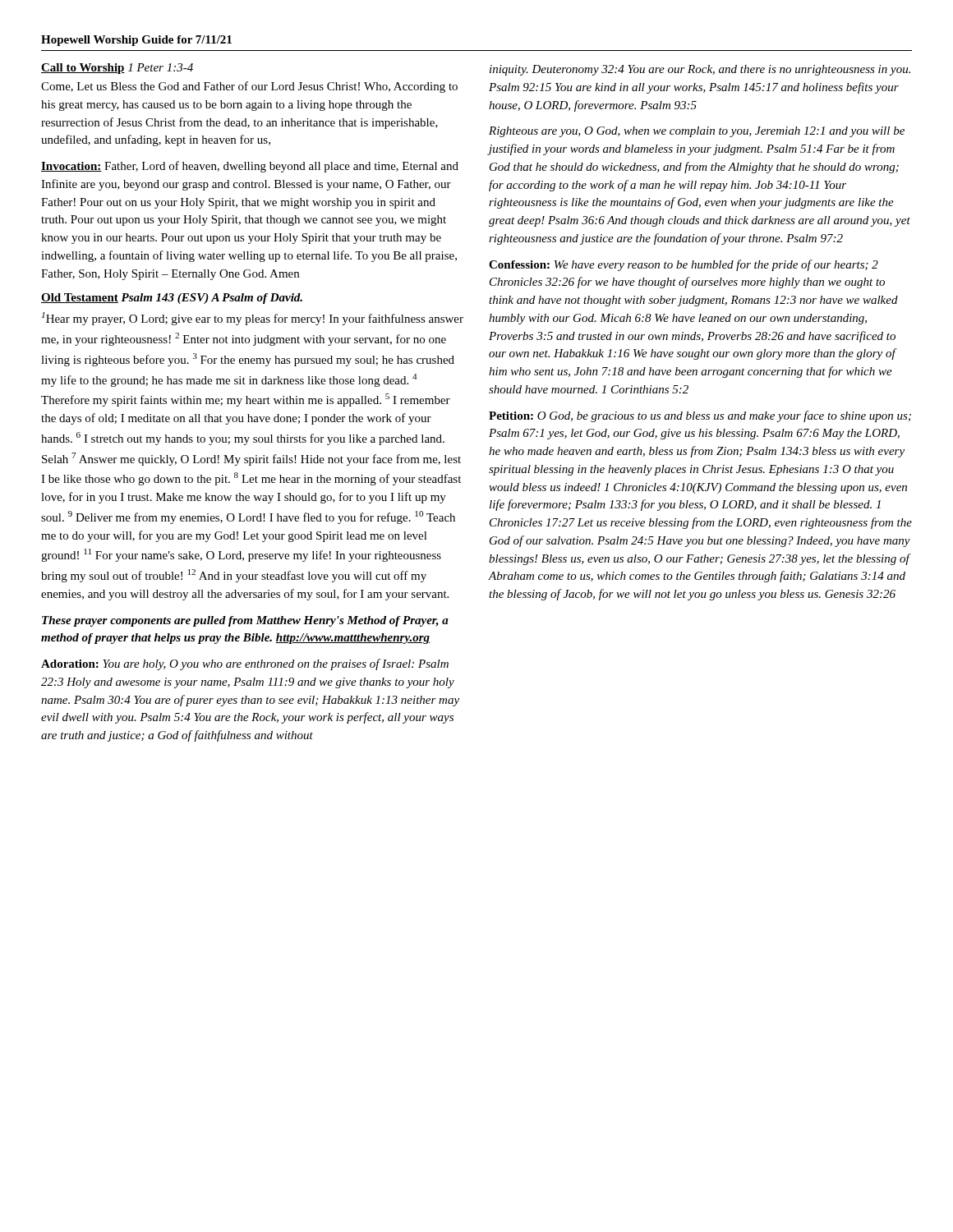Viewport: 953px width, 1232px height.
Task: Find the section header on this page that starts "Call to Worship"
Action: click(117, 67)
